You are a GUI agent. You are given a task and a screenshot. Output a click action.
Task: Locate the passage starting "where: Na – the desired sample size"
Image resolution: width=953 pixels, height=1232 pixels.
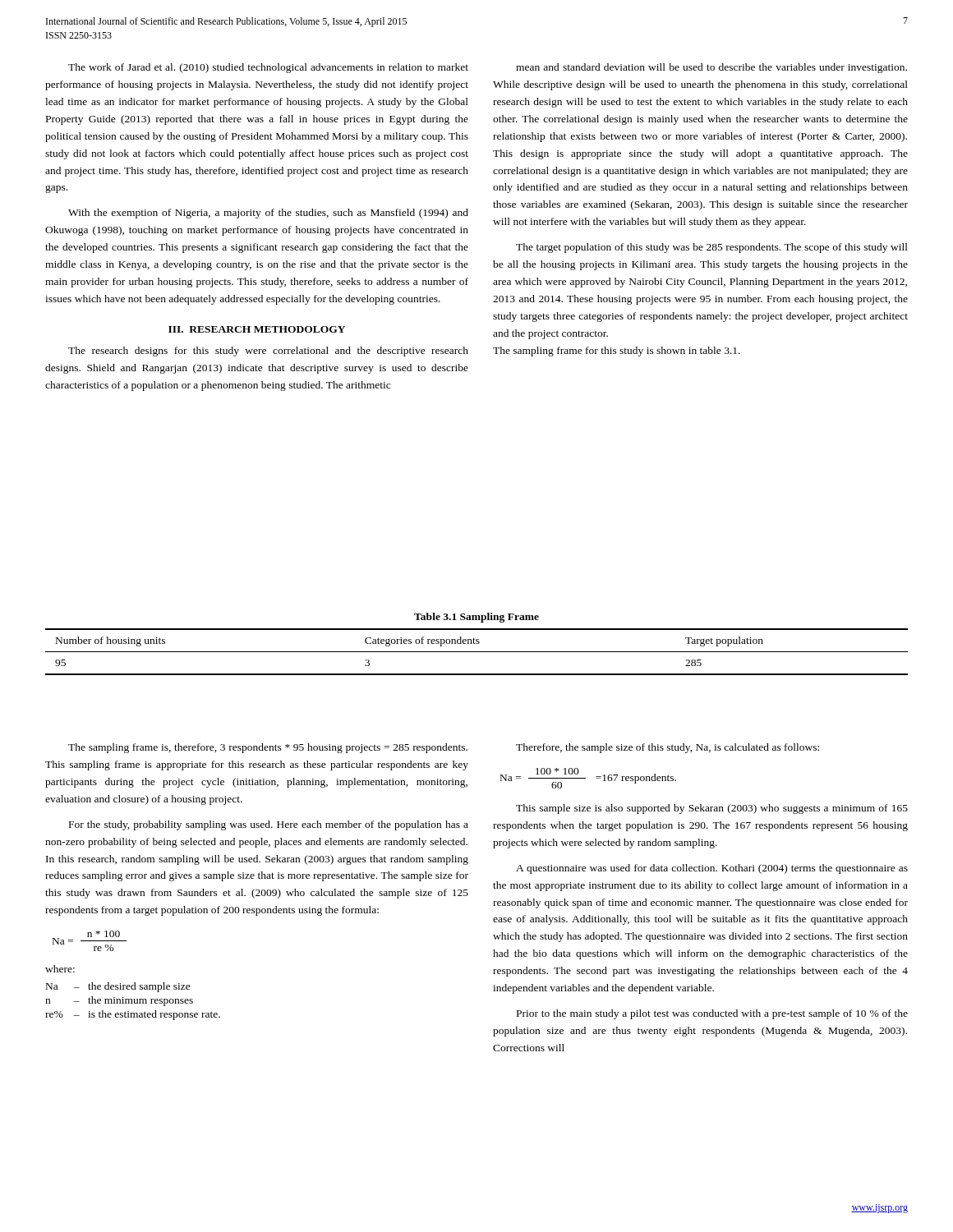coord(60,969)
